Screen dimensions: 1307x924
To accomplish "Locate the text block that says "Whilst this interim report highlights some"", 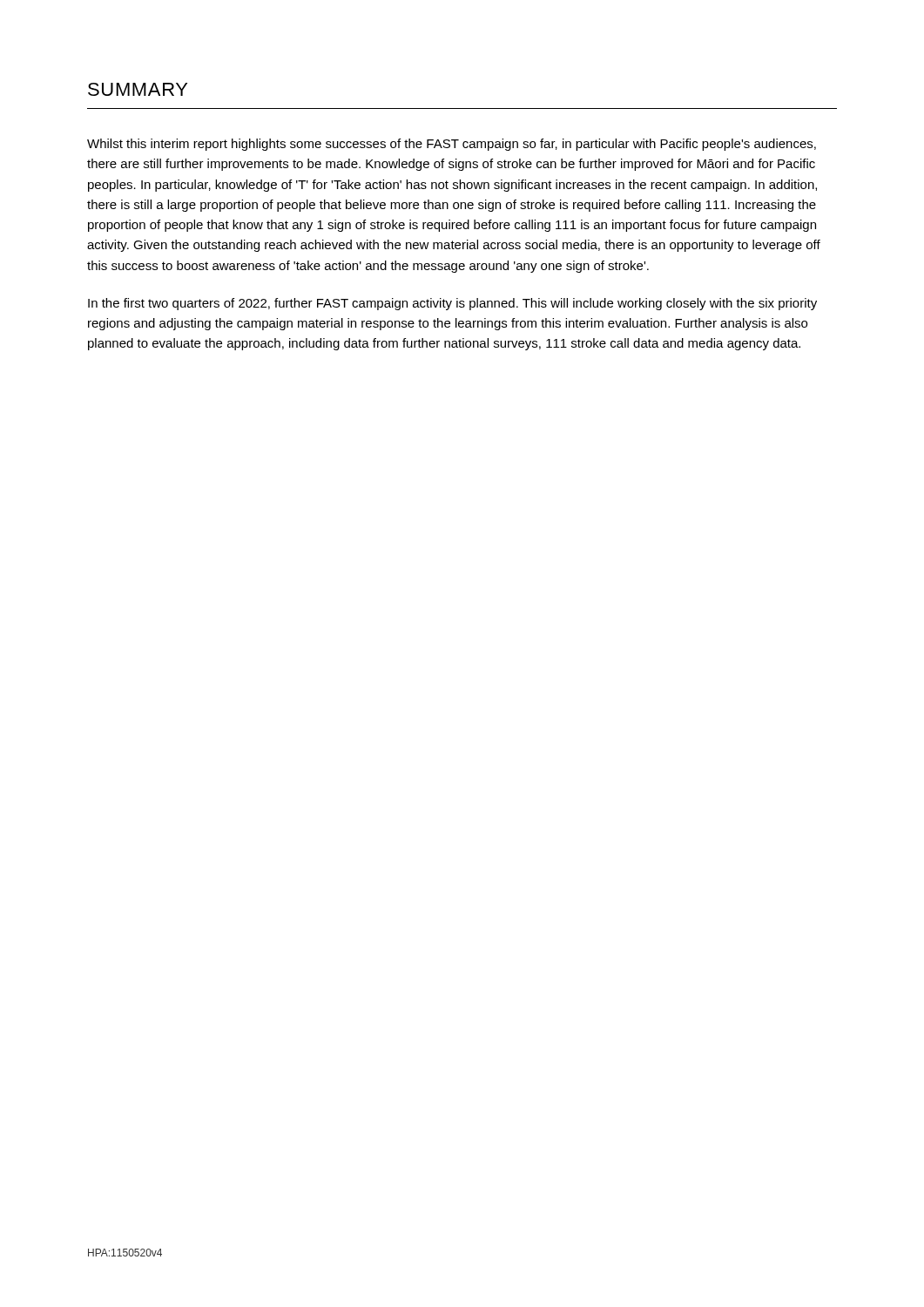I will tap(454, 204).
